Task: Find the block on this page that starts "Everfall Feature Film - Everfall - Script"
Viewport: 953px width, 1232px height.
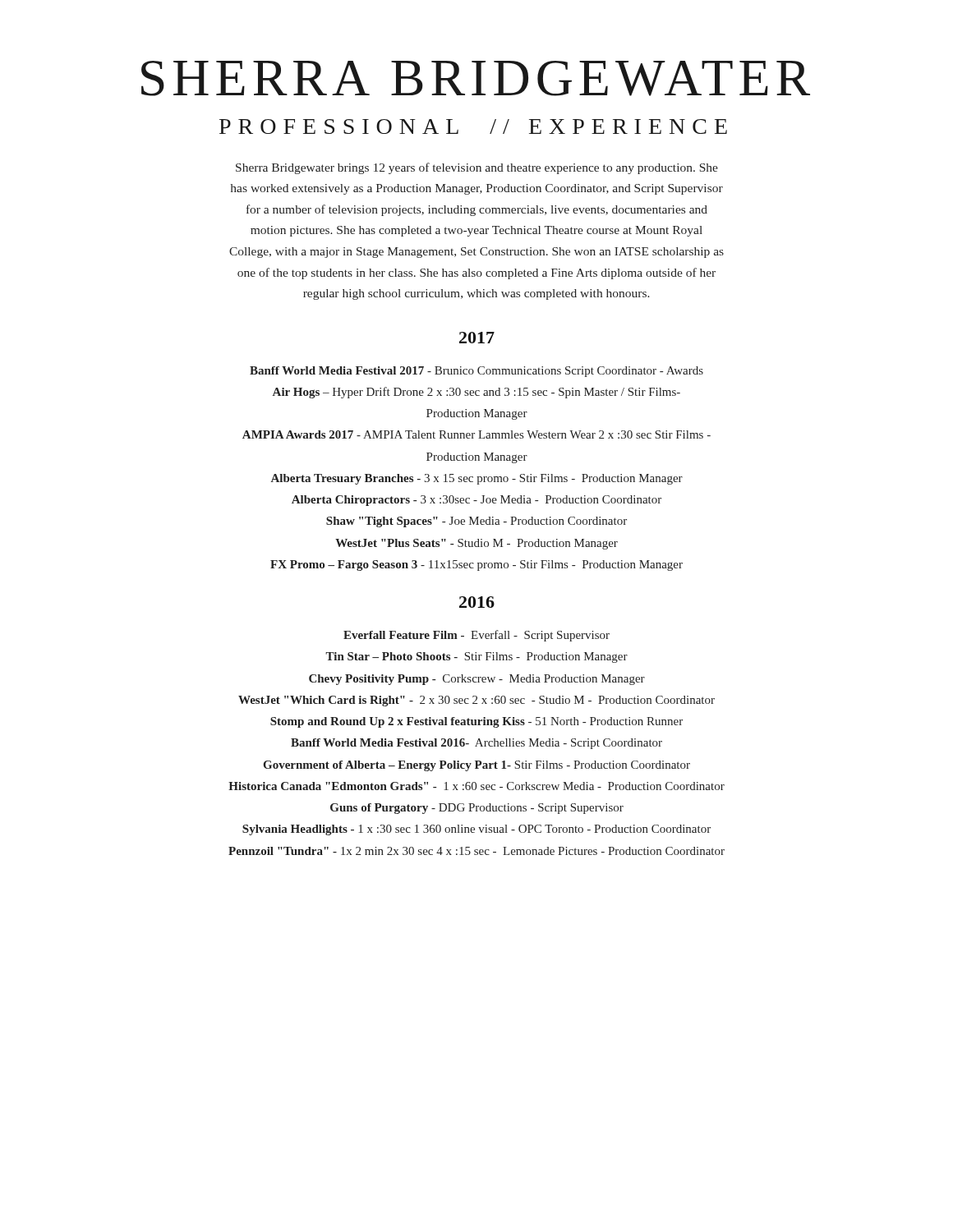Action: click(476, 635)
